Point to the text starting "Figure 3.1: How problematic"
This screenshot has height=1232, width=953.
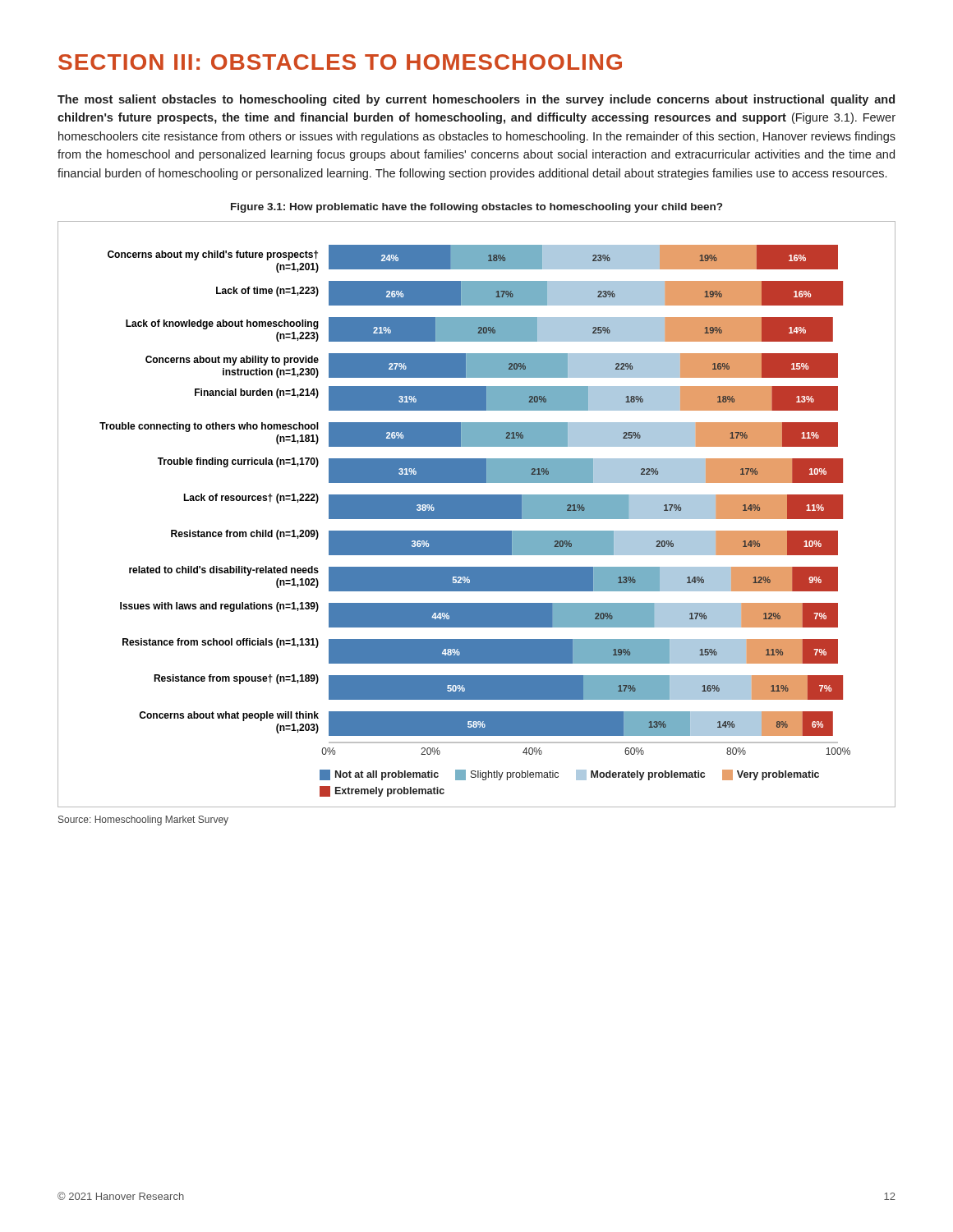pyautogui.click(x=476, y=207)
